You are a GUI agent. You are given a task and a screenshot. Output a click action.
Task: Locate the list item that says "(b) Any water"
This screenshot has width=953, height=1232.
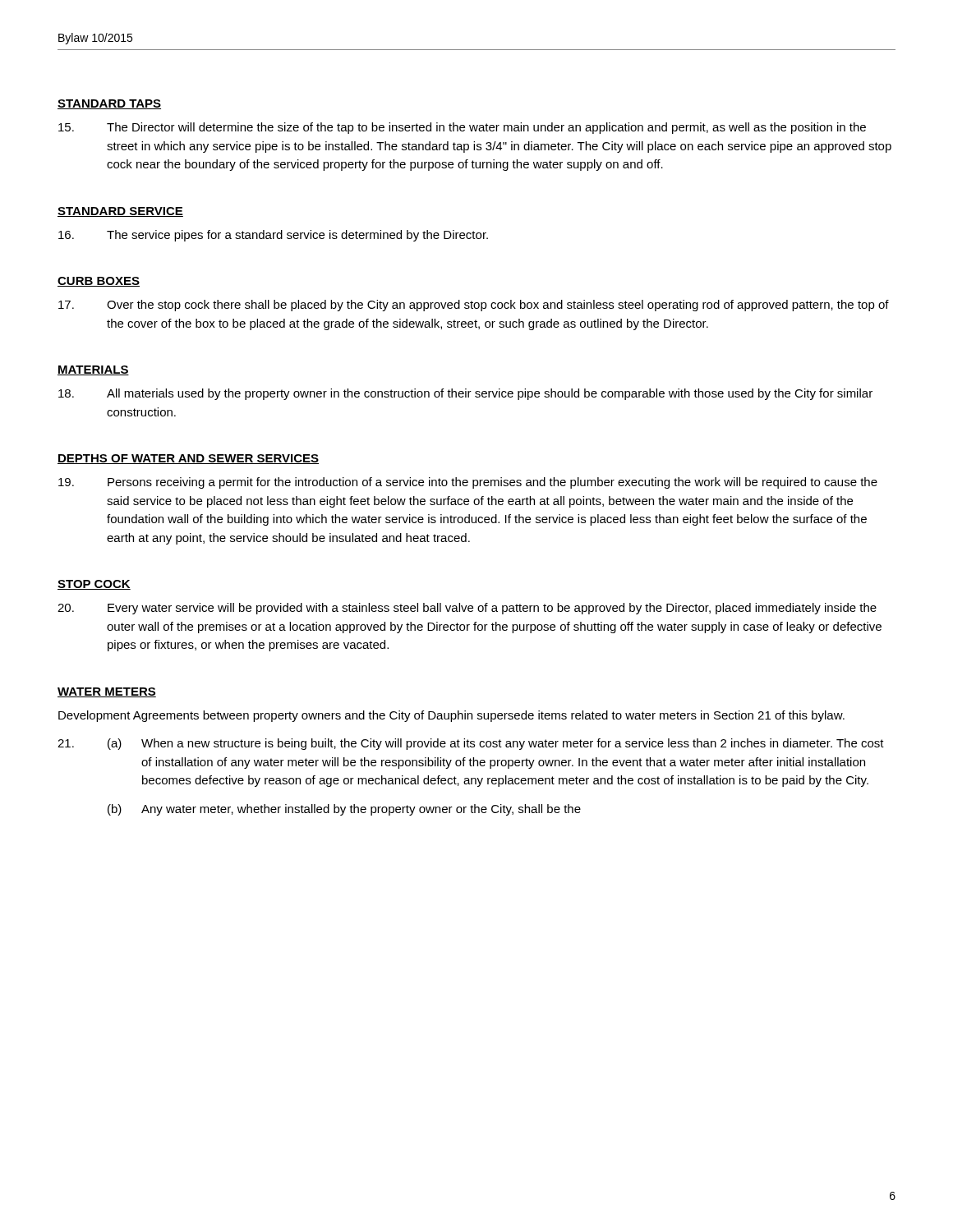tap(501, 809)
